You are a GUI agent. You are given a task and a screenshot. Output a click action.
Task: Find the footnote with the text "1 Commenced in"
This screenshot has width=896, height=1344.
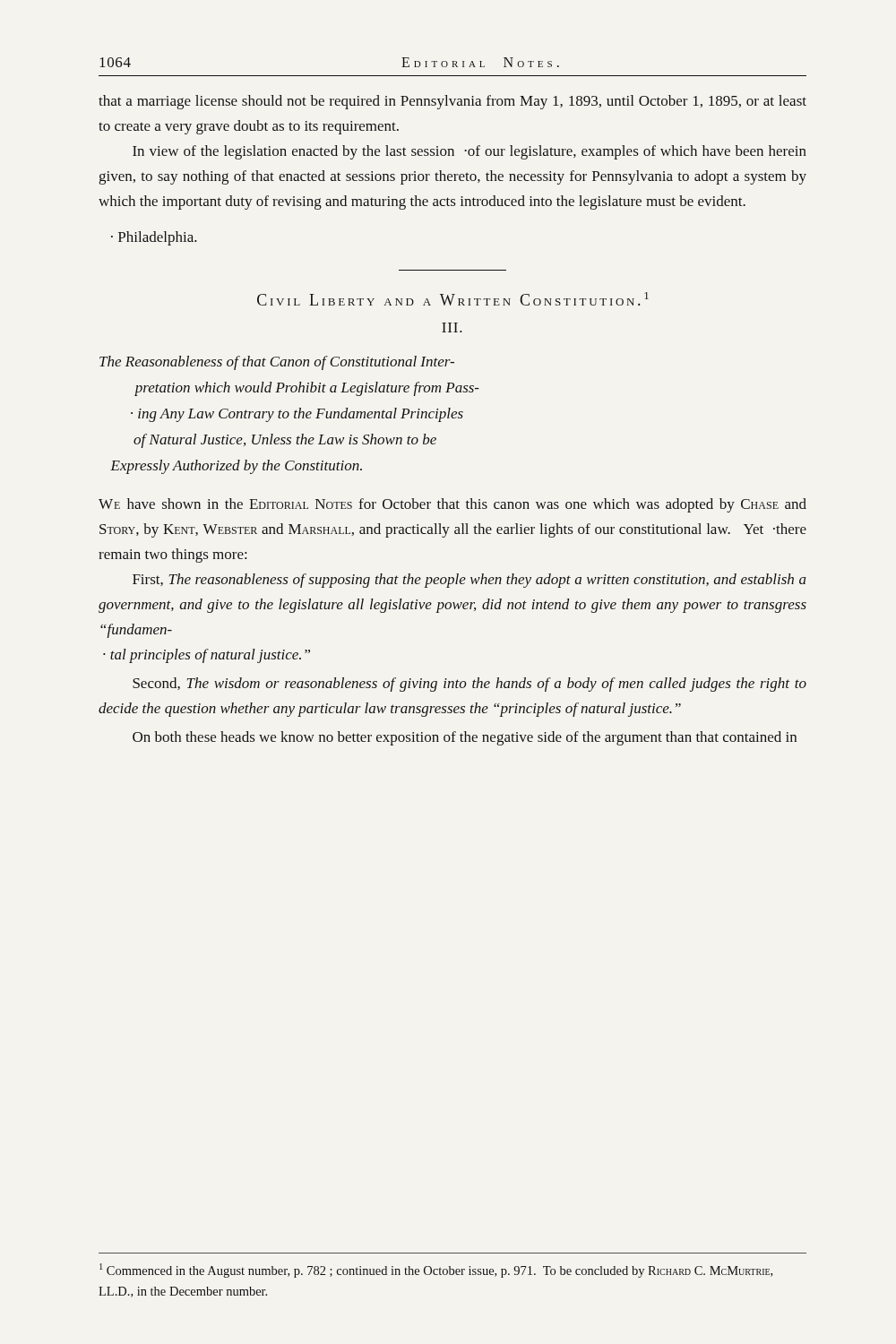452,1280
